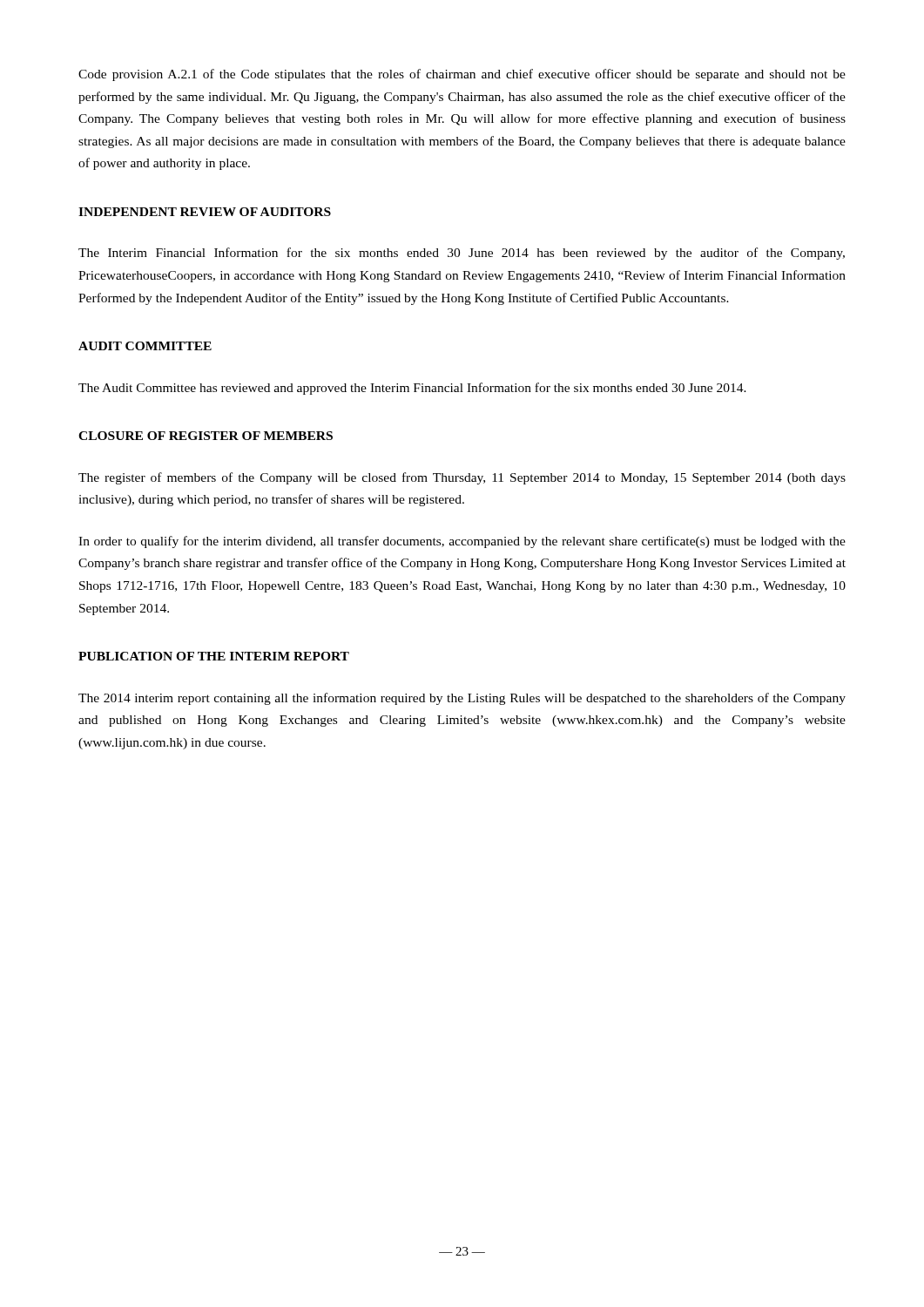
Task: Select the text starting "The register of members of the"
Action: [462, 488]
